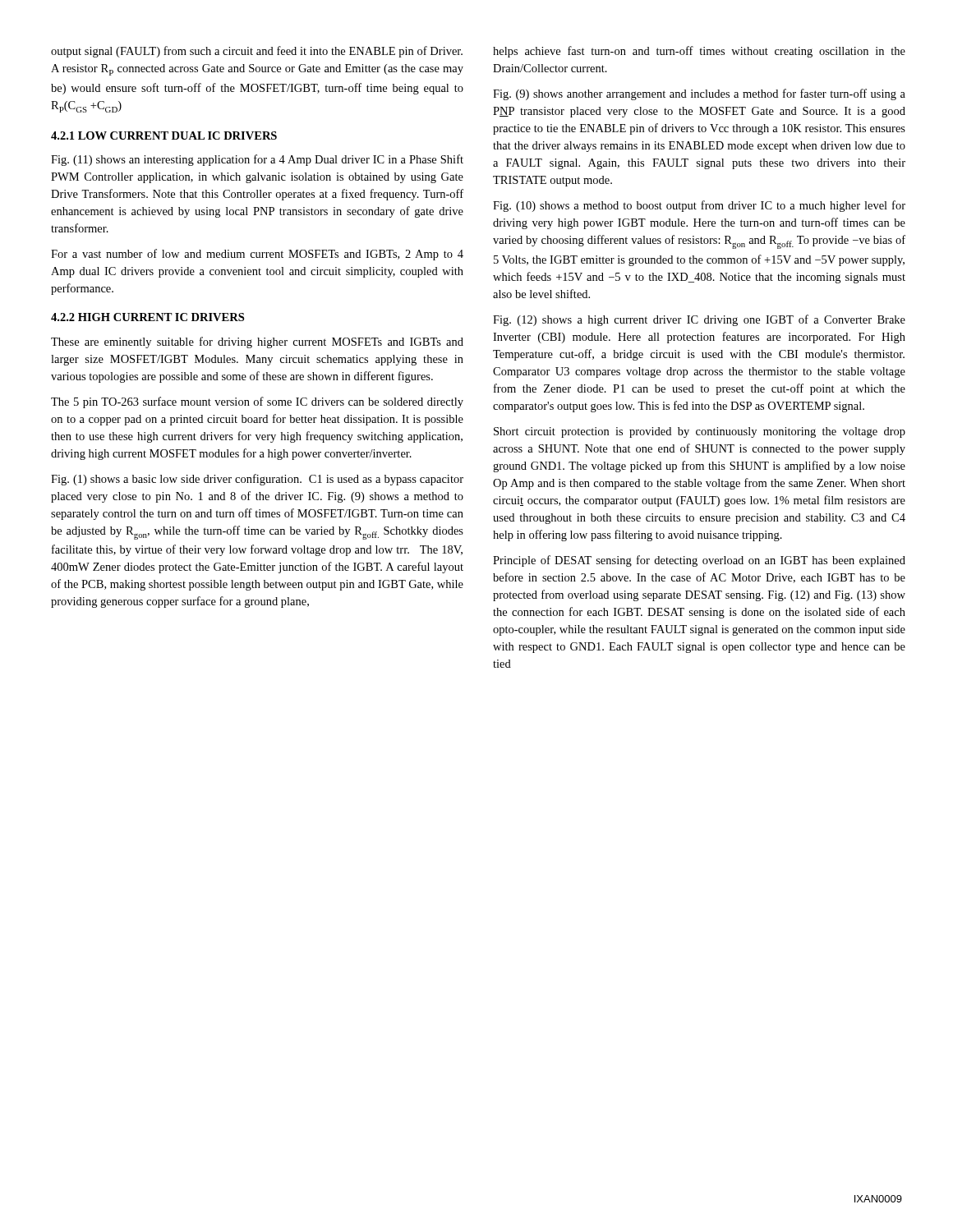Click on the text block containing "helps achieve fast turn-on"

(x=699, y=60)
